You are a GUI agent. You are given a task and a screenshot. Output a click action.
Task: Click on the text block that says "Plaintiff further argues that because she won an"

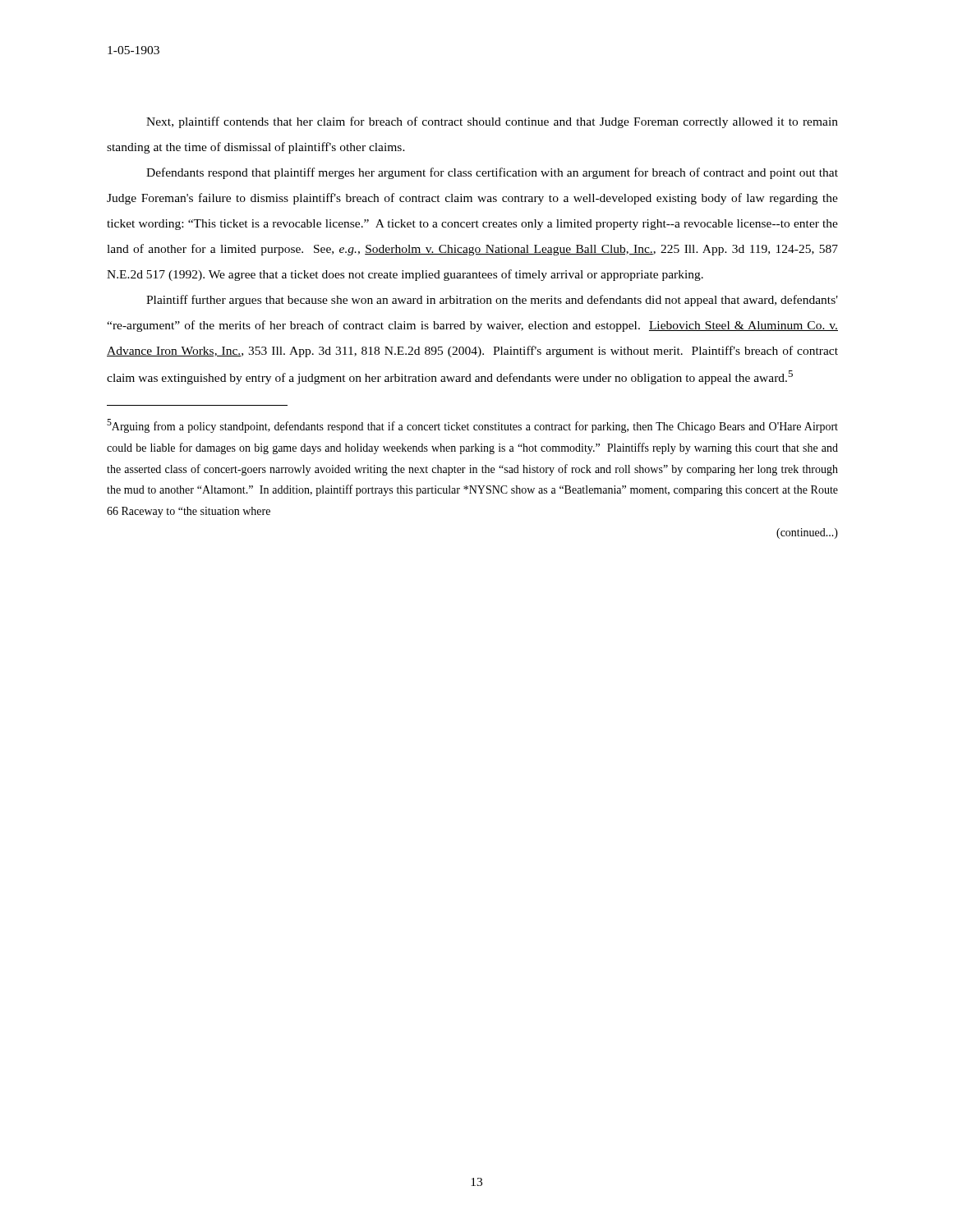(472, 338)
